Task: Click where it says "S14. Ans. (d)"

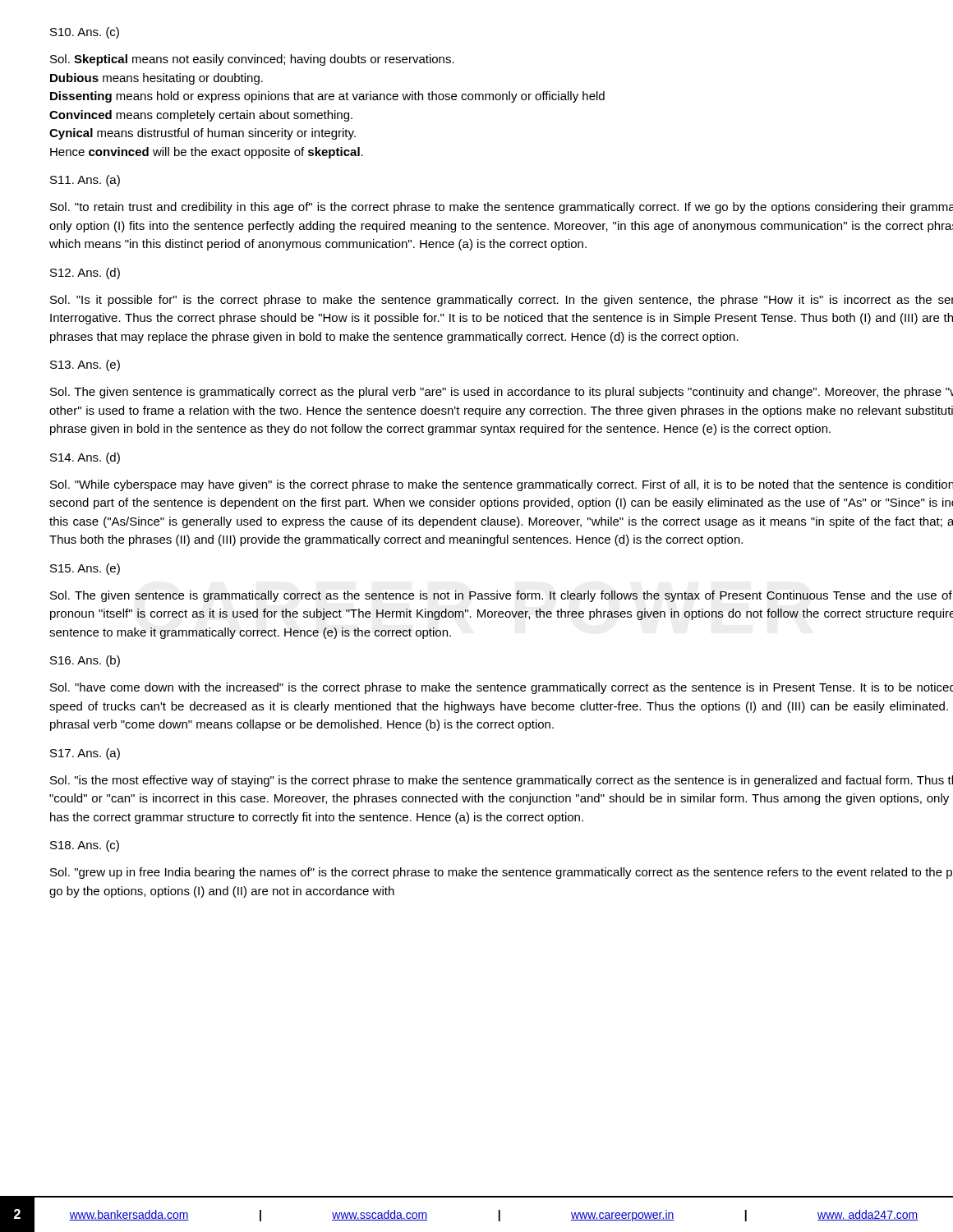Action: (85, 458)
